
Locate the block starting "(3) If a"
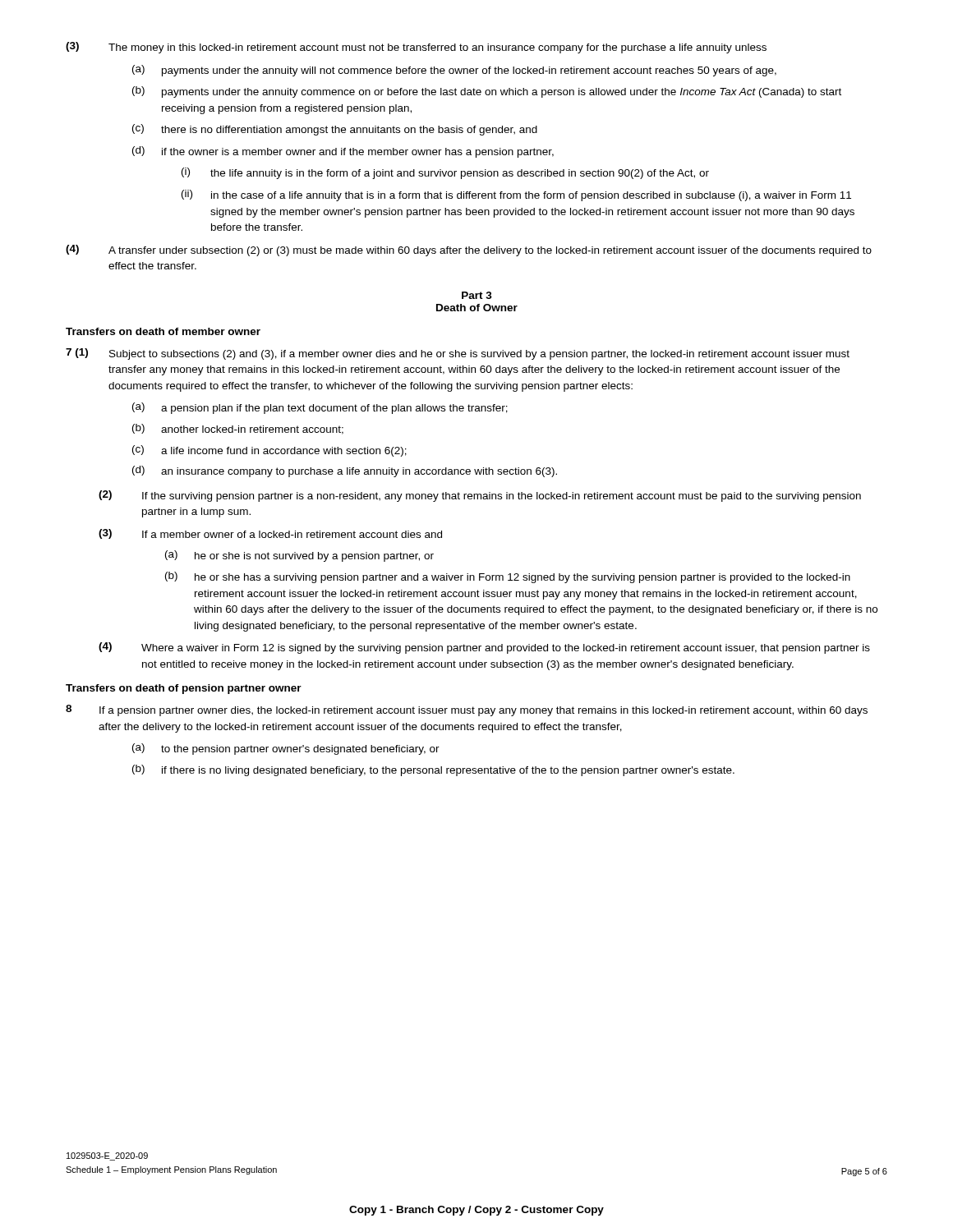click(x=270, y=534)
